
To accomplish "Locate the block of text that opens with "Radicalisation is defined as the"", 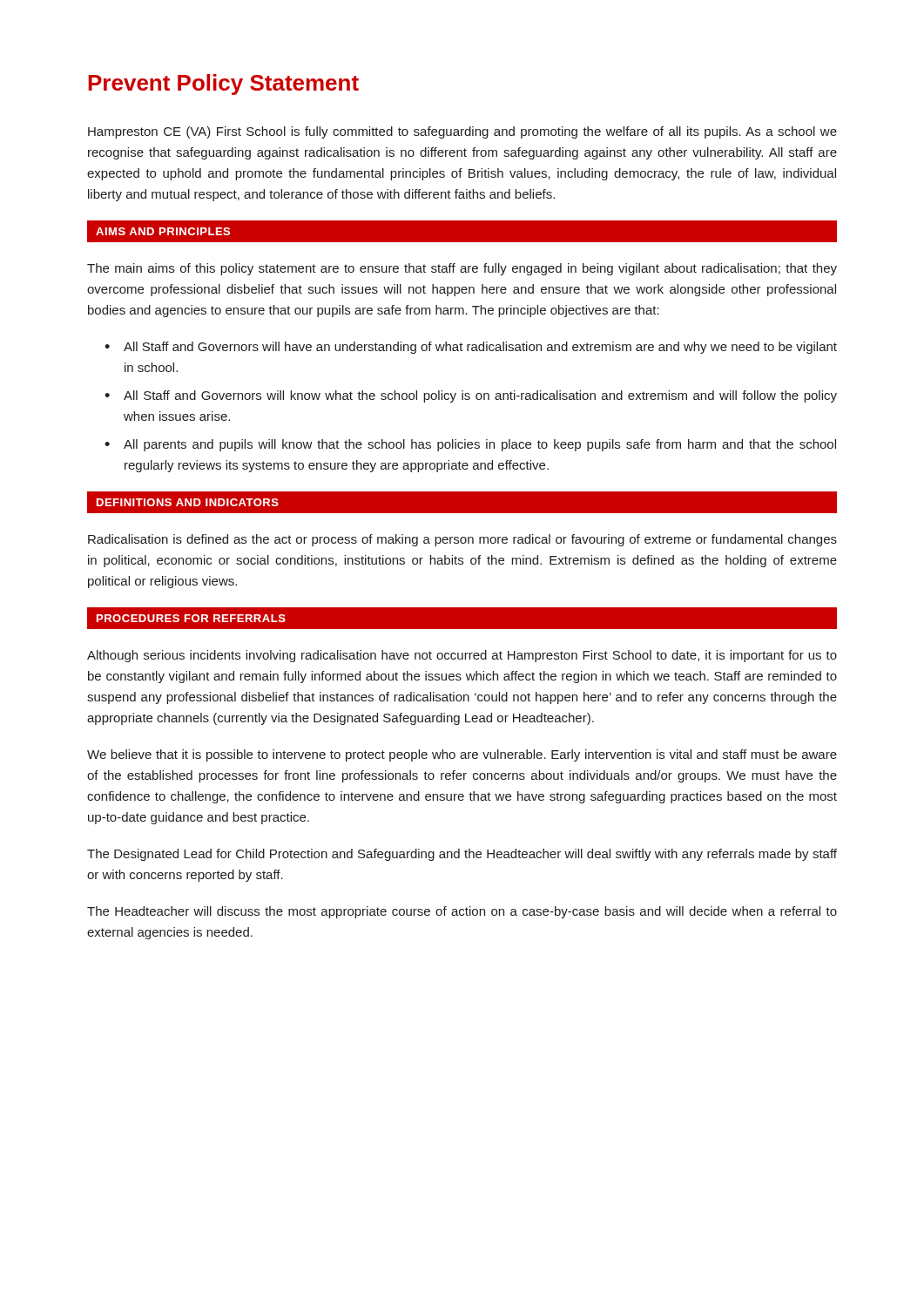I will (x=462, y=560).
